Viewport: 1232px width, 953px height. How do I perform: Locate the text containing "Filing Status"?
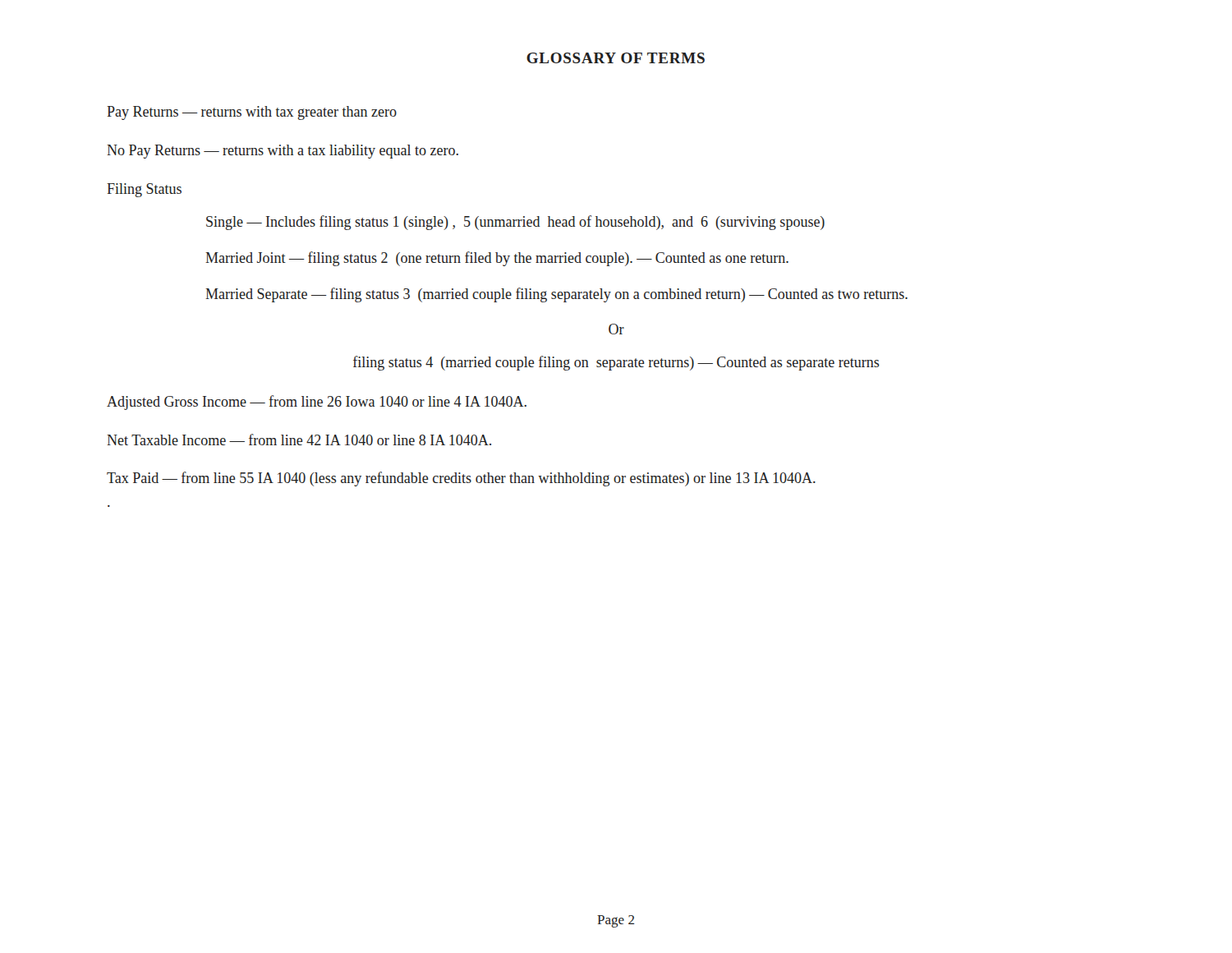[144, 189]
